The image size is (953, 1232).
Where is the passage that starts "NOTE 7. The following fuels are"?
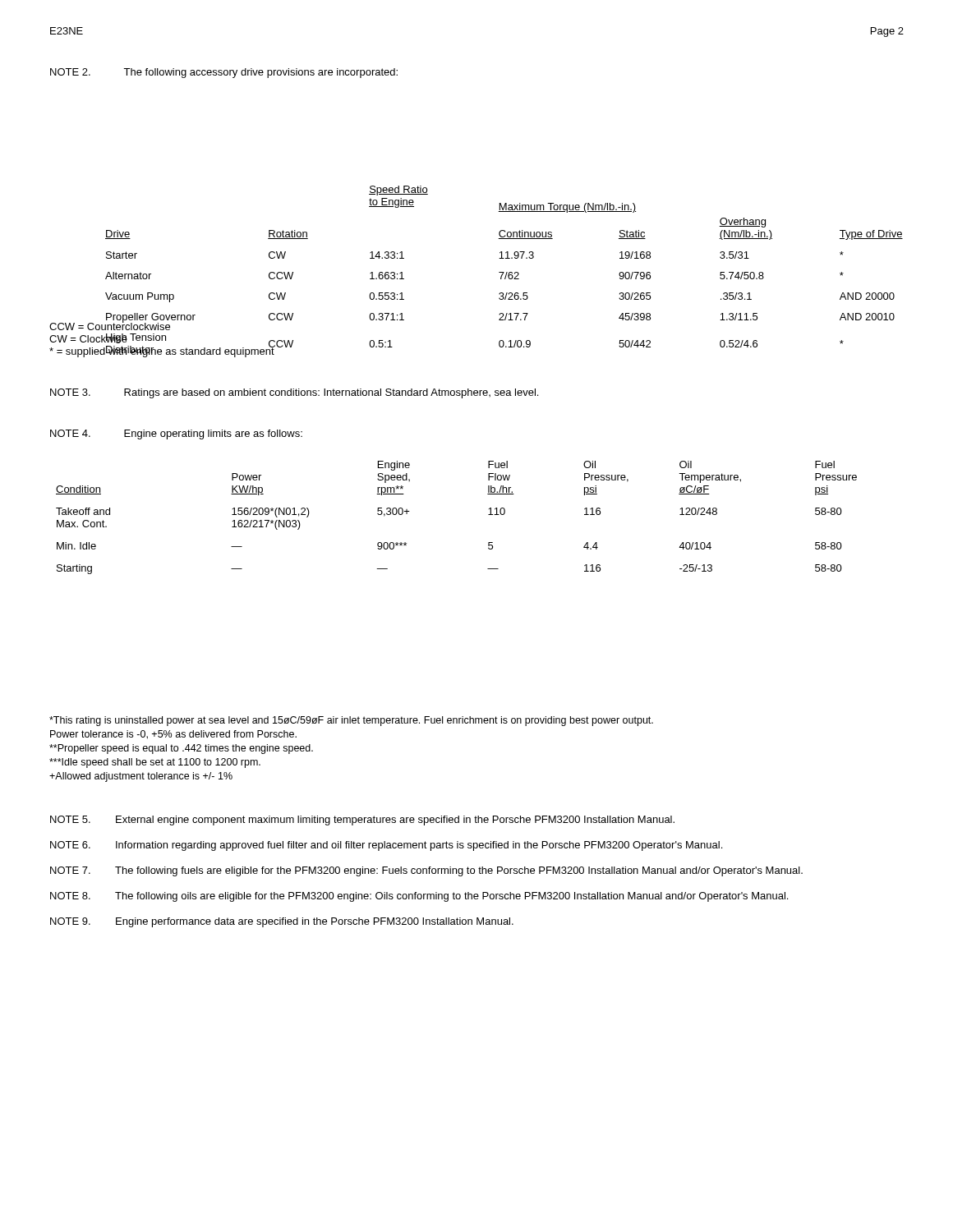426,870
